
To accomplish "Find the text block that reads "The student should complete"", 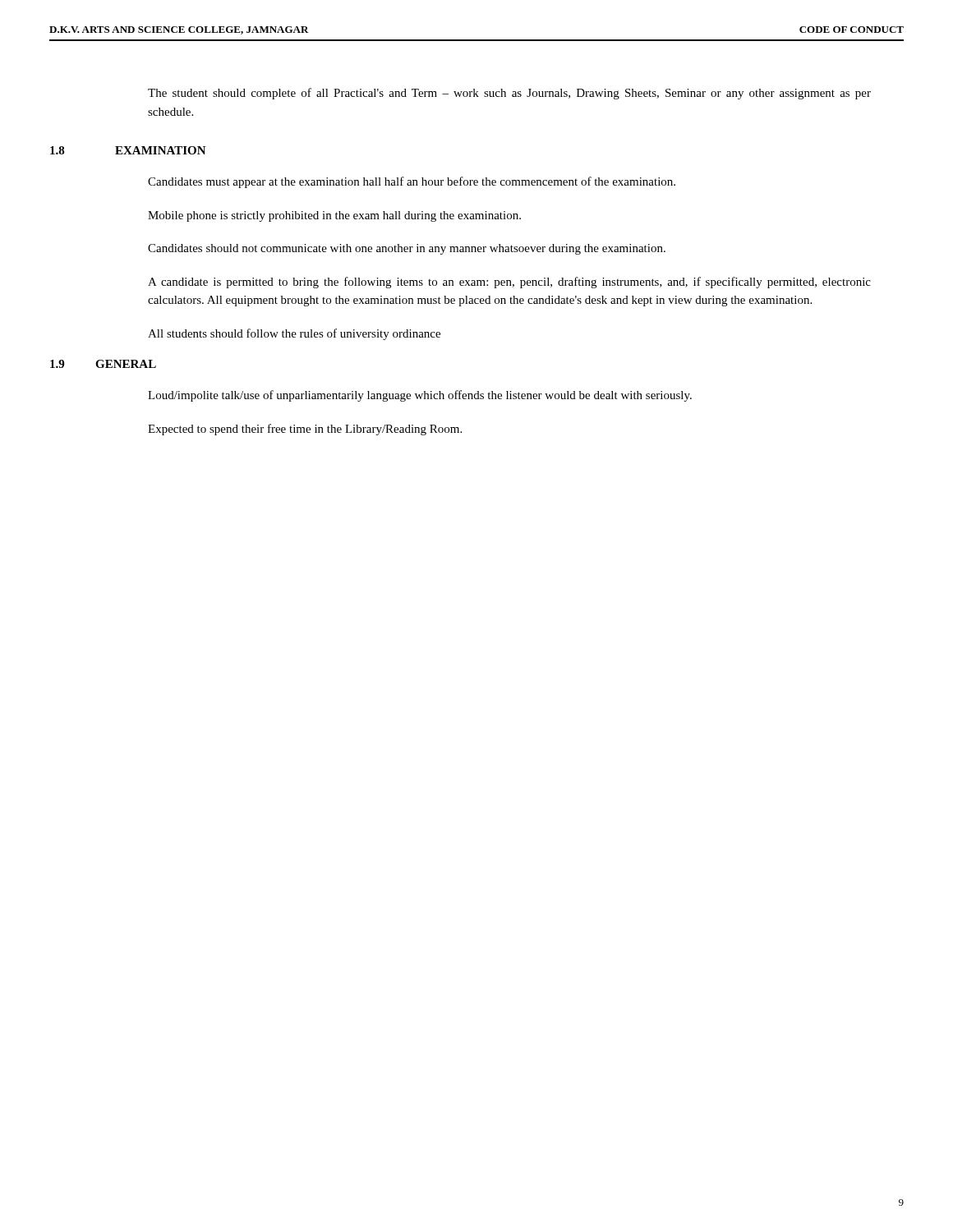I will [x=509, y=102].
